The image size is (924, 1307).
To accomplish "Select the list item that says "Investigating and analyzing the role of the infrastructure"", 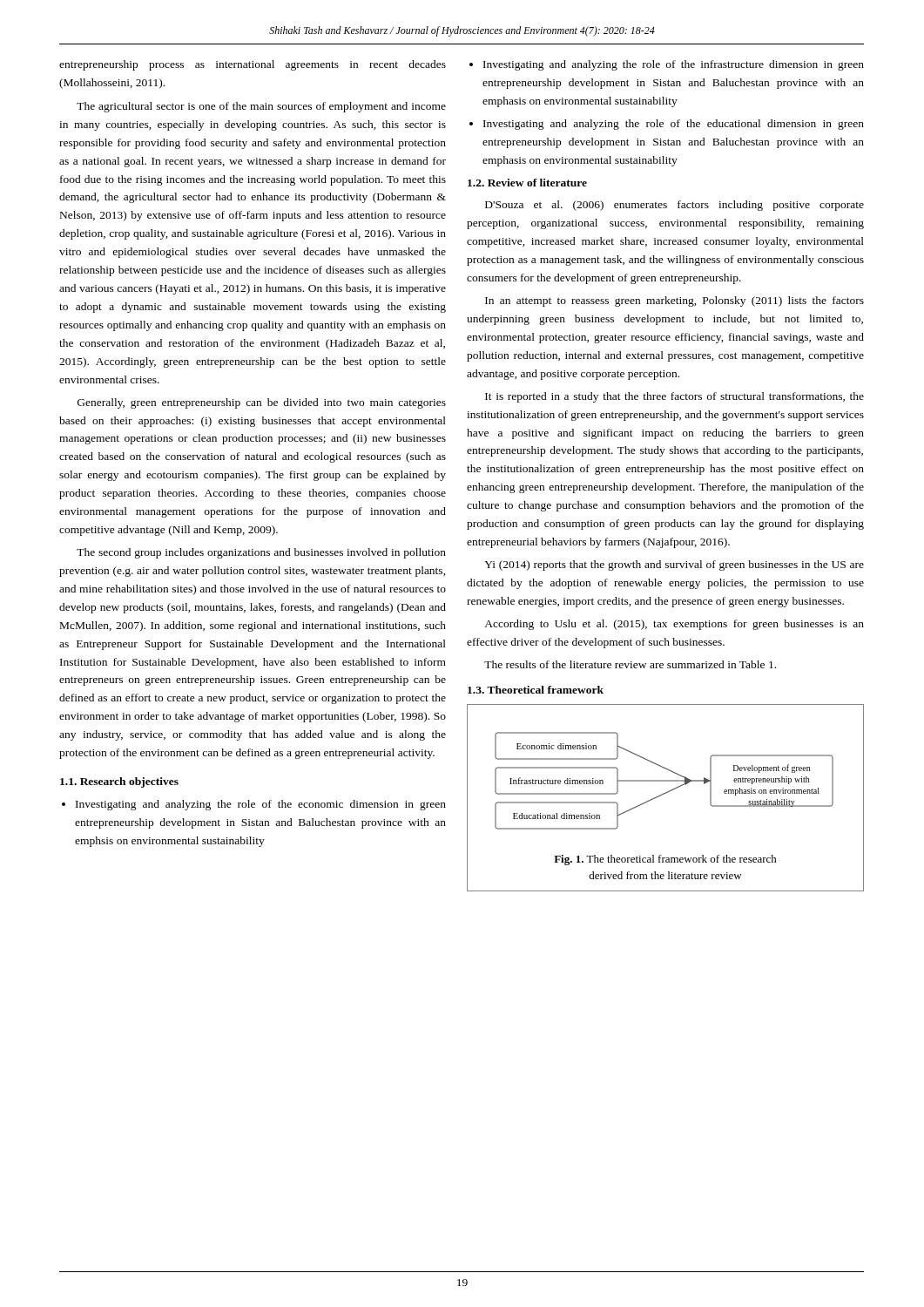I will pos(665,113).
